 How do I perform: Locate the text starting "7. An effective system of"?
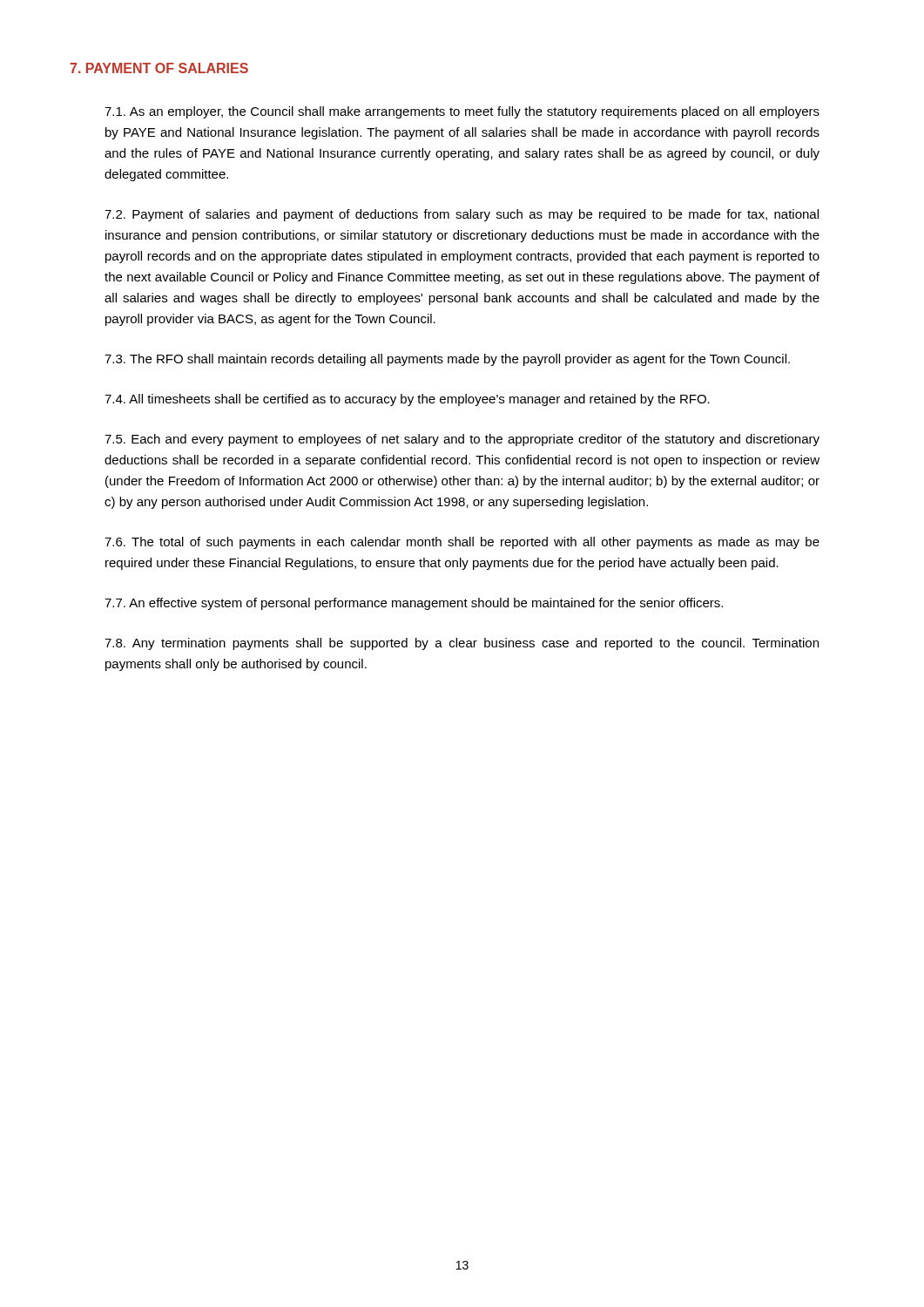click(x=414, y=603)
